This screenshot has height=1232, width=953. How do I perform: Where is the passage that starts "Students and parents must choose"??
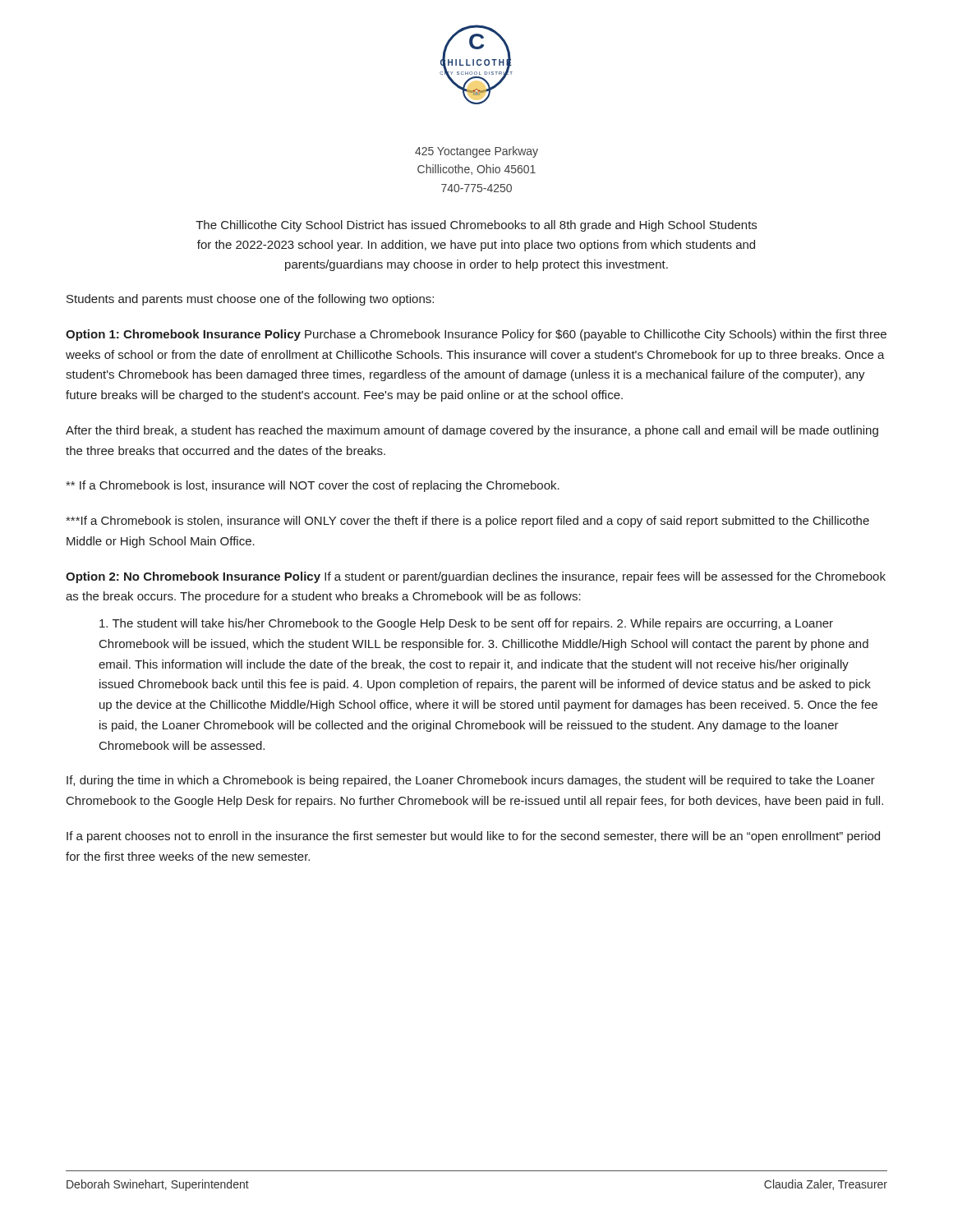pyautogui.click(x=250, y=299)
